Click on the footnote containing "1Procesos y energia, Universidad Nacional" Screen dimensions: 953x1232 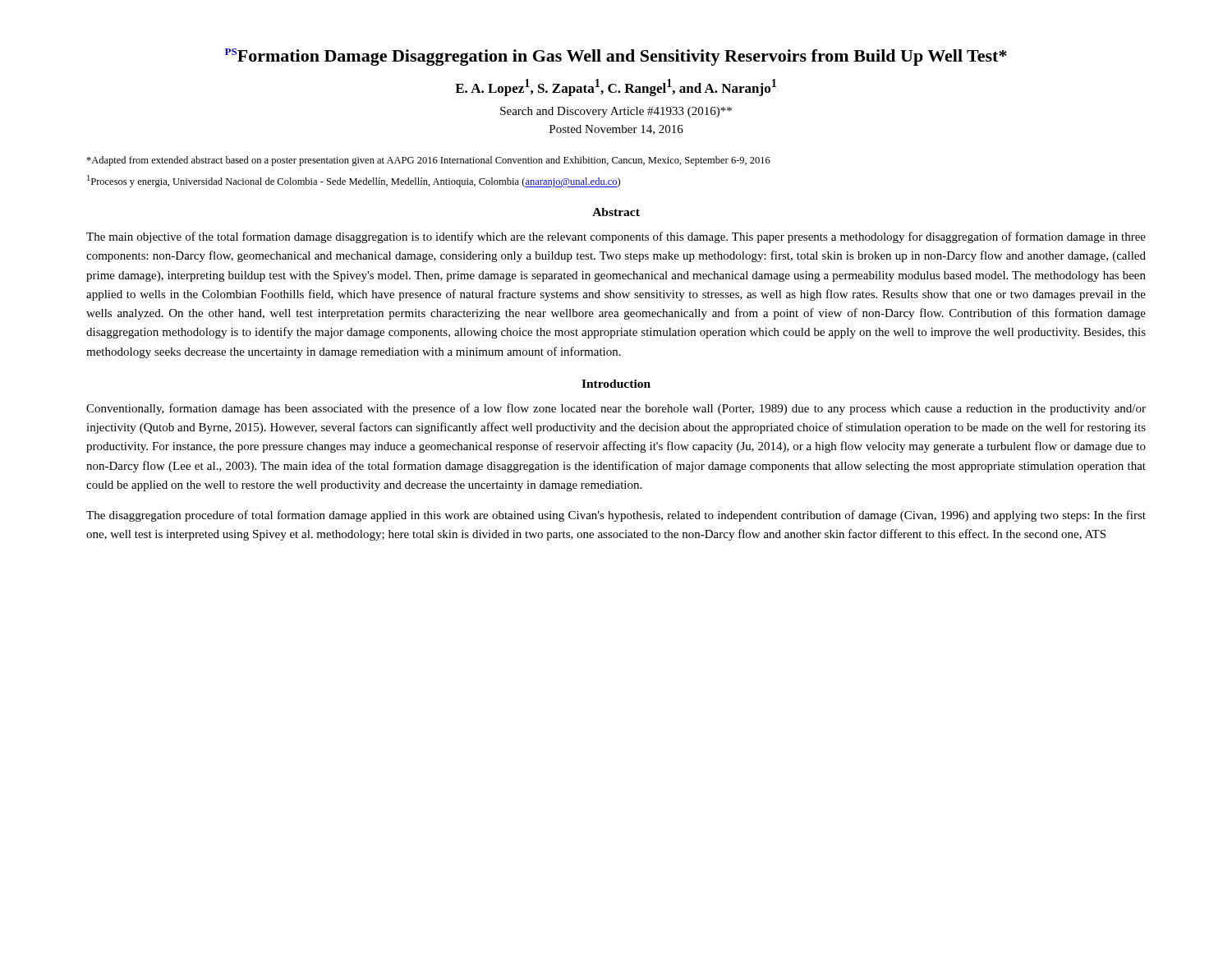tap(353, 181)
